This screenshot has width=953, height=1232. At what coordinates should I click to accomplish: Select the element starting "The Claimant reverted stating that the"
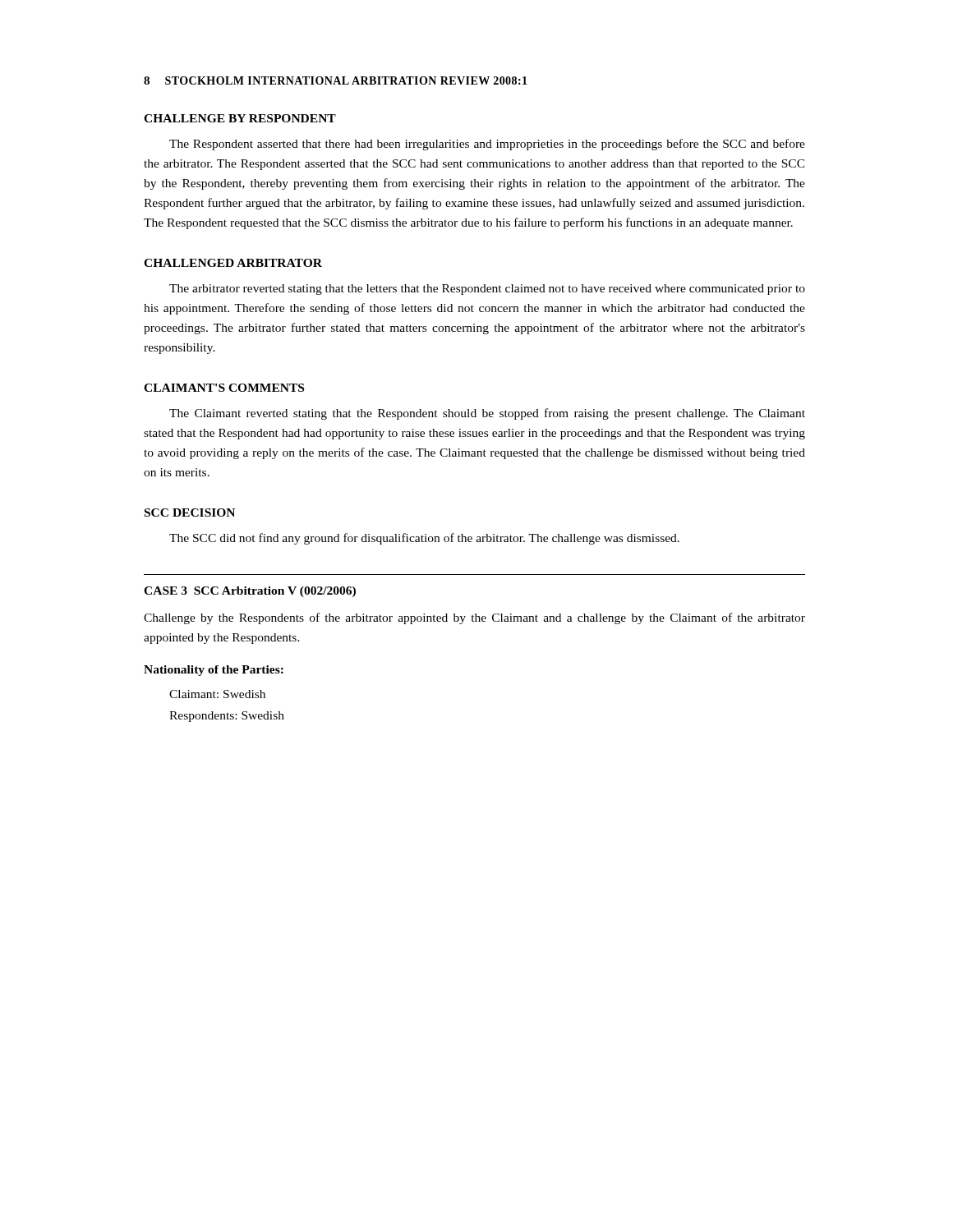pos(474,442)
